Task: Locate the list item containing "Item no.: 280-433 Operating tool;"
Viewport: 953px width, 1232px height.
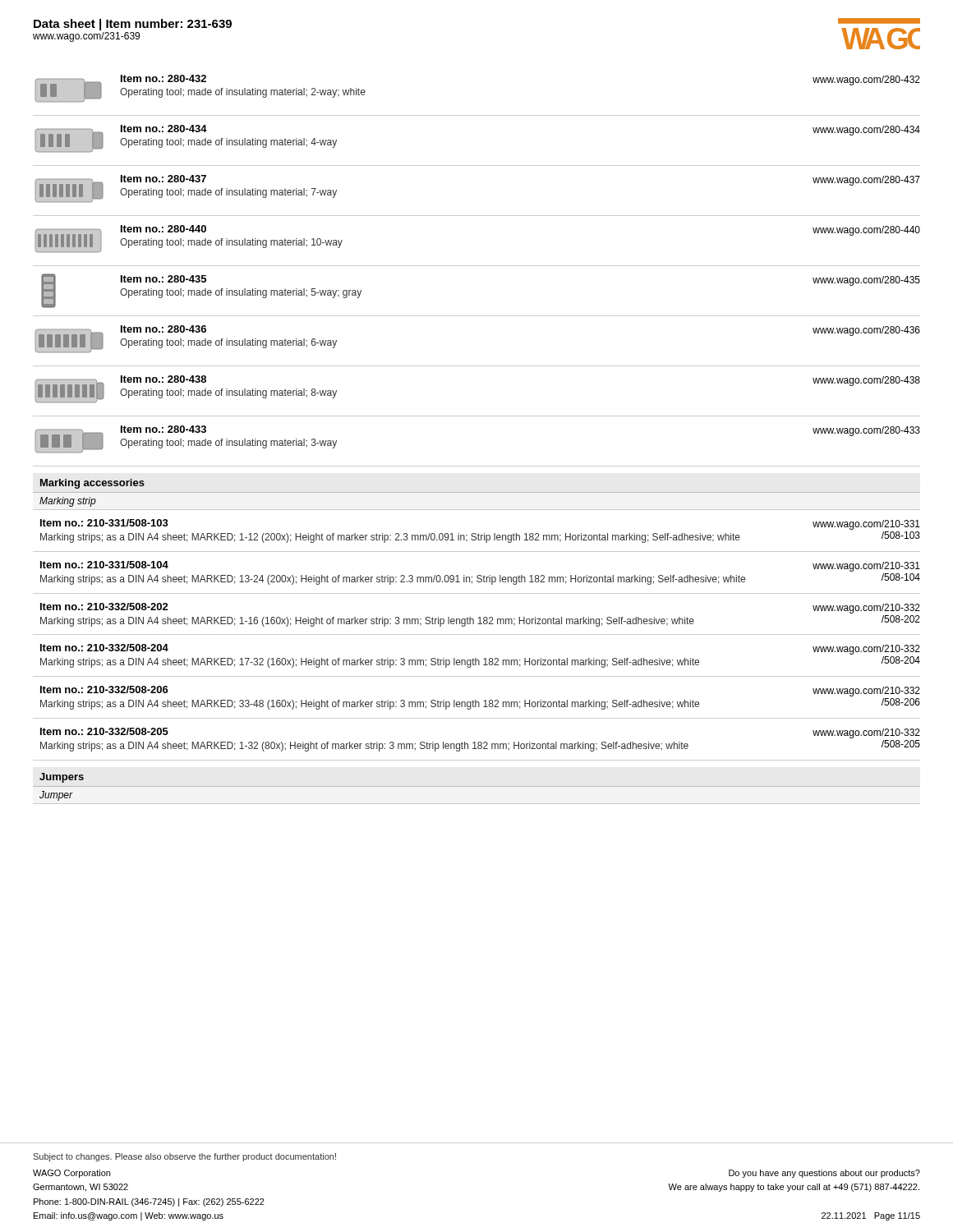Action: coord(175,441)
